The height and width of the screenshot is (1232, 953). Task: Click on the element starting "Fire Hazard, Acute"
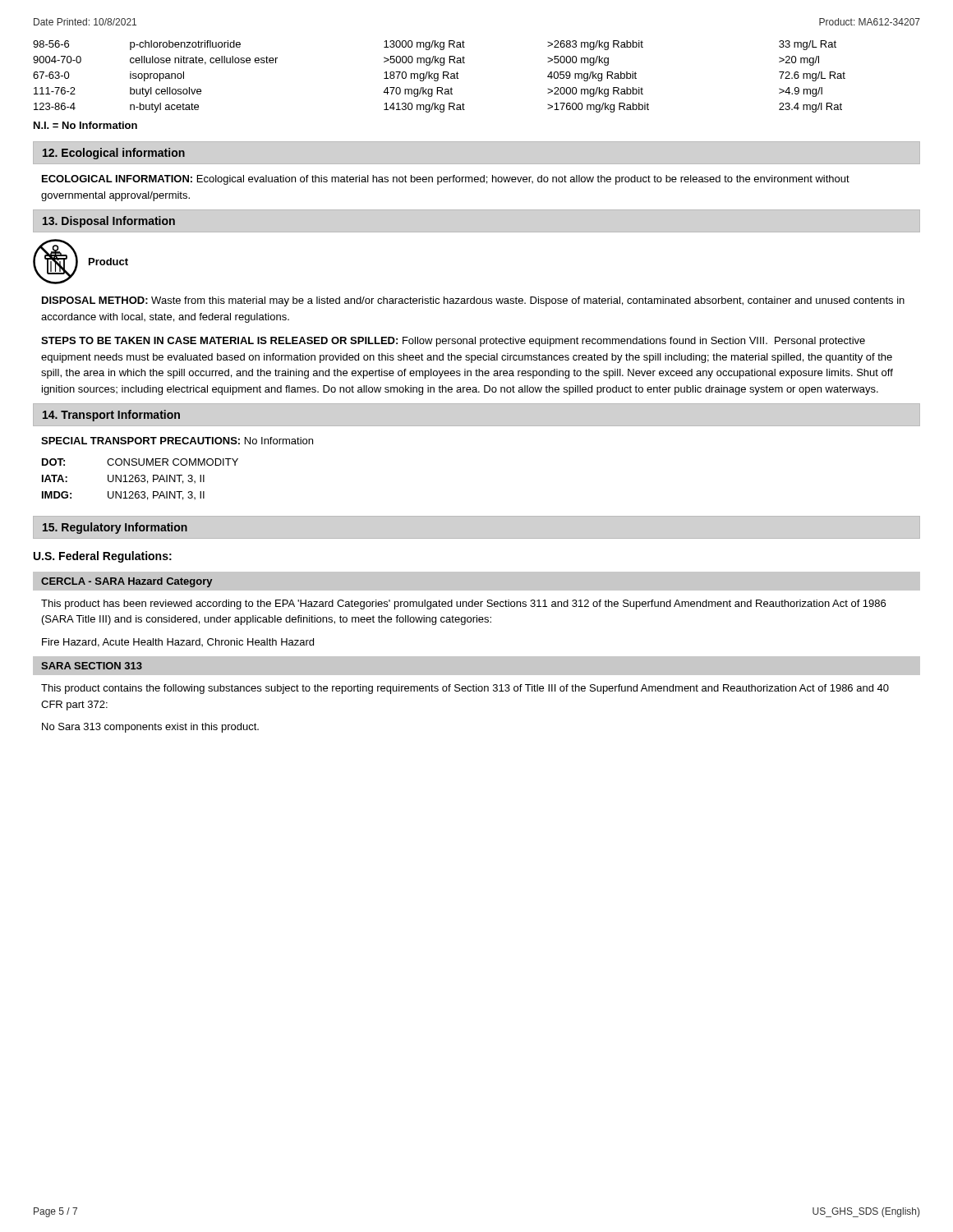(x=178, y=642)
